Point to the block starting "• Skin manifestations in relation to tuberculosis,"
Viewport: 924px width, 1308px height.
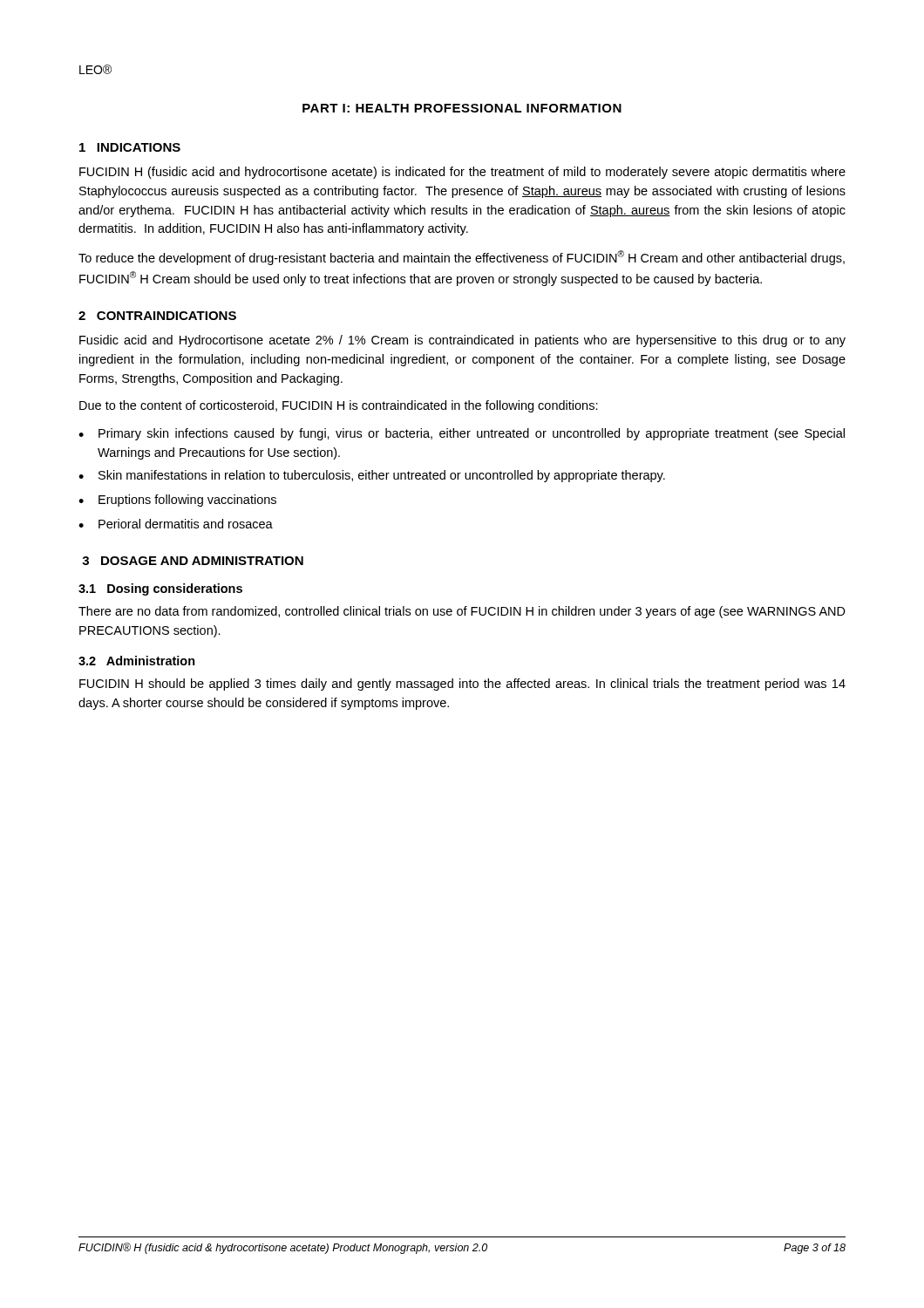tap(462, 477)
